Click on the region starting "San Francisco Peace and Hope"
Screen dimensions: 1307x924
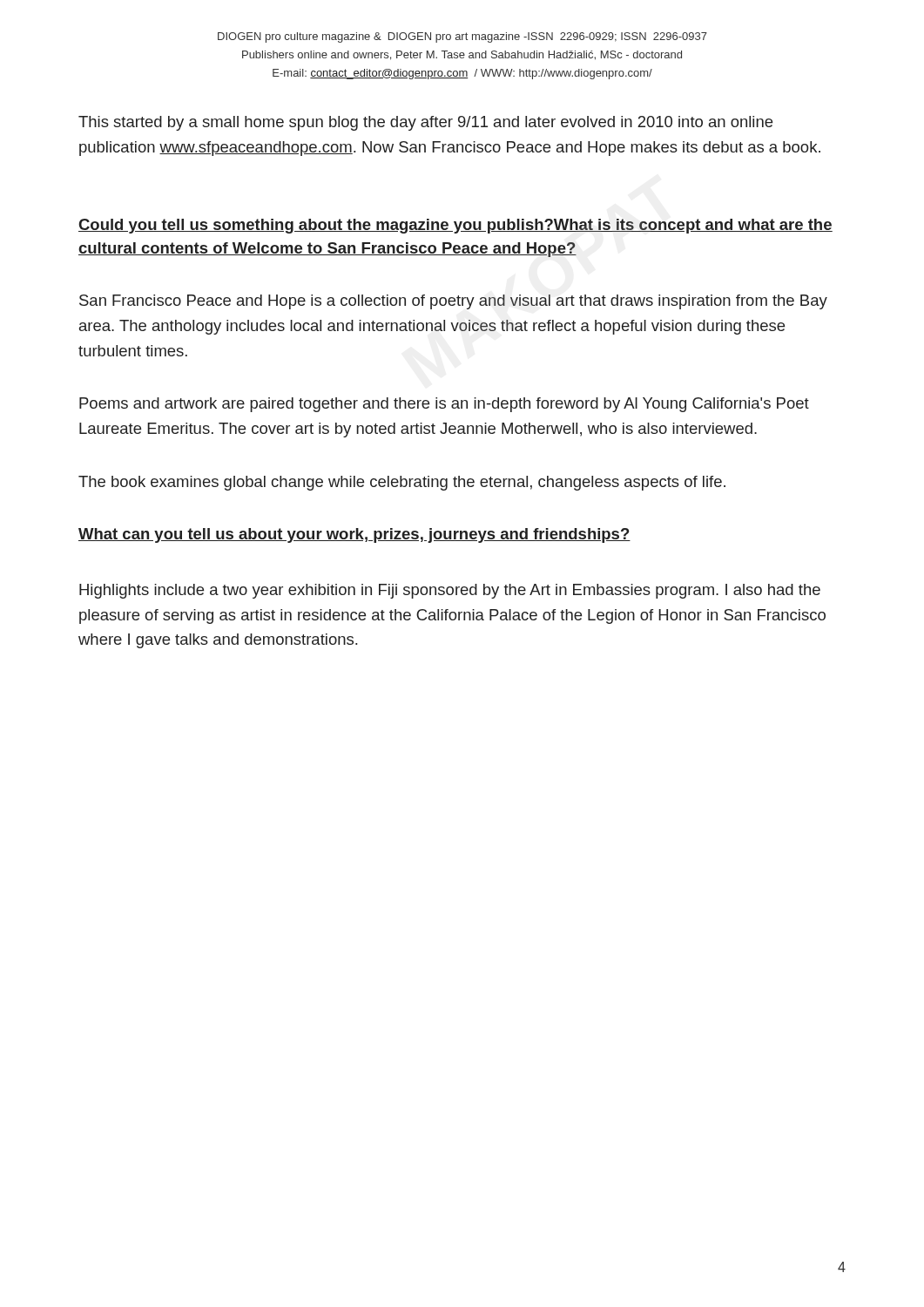tap(453, 325)
